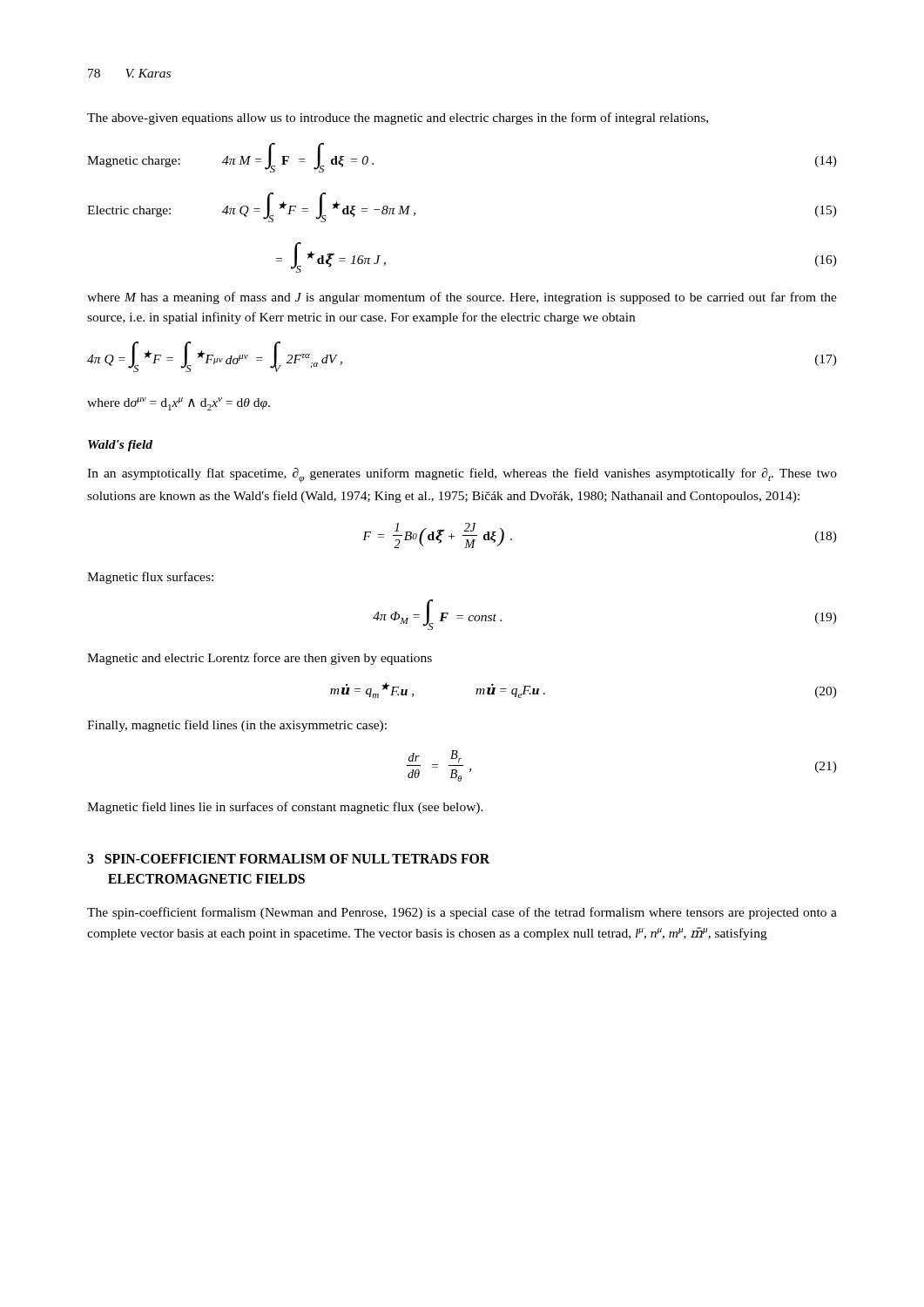Find the text starting "The above-given equations"
This screenshot has height=1307, width=924.
click(398, 117)
